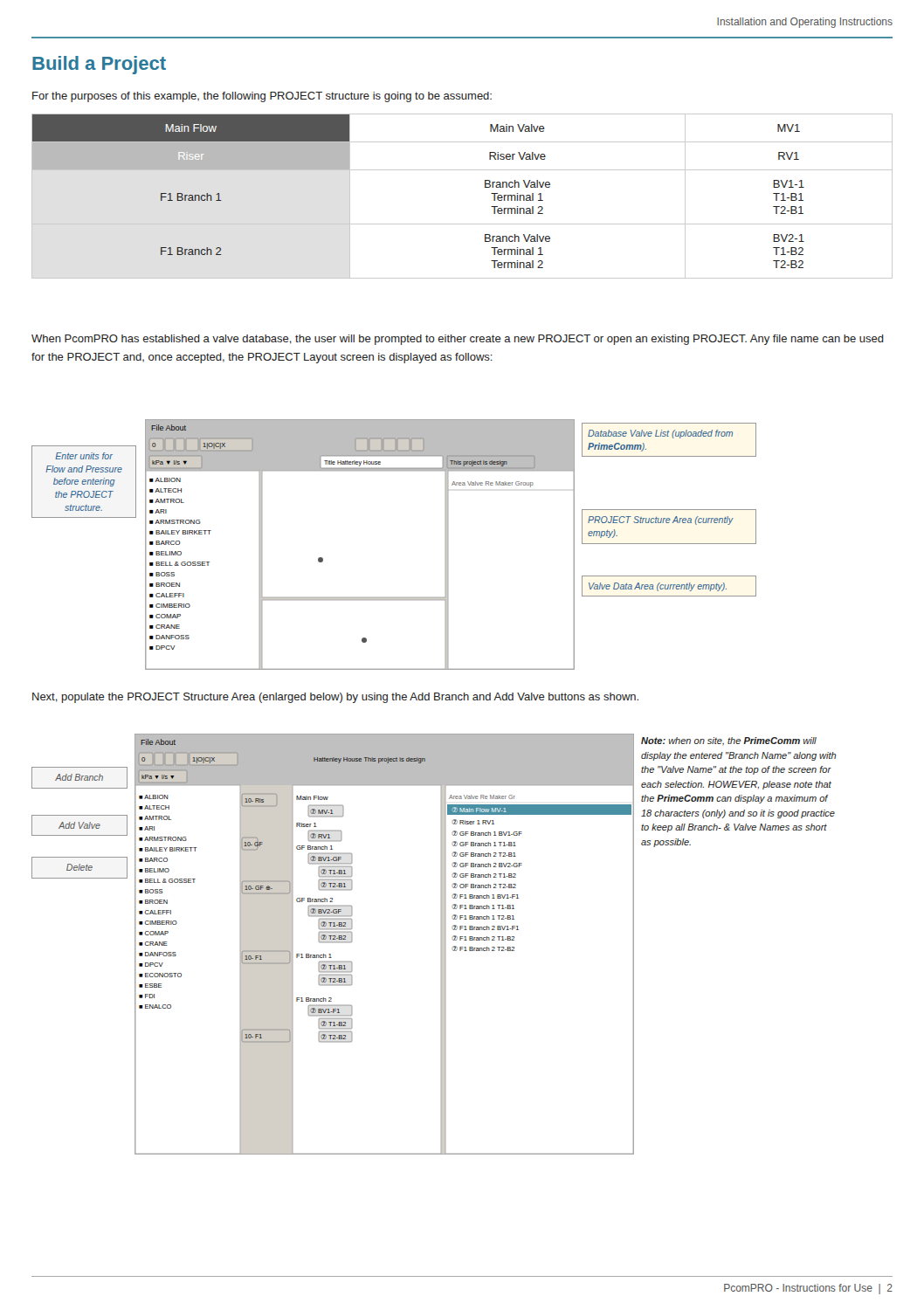Locate the block of text that opens with "Next, populate the PROJECT Structure Area"

pyautogui.click(x=335, y=697)
